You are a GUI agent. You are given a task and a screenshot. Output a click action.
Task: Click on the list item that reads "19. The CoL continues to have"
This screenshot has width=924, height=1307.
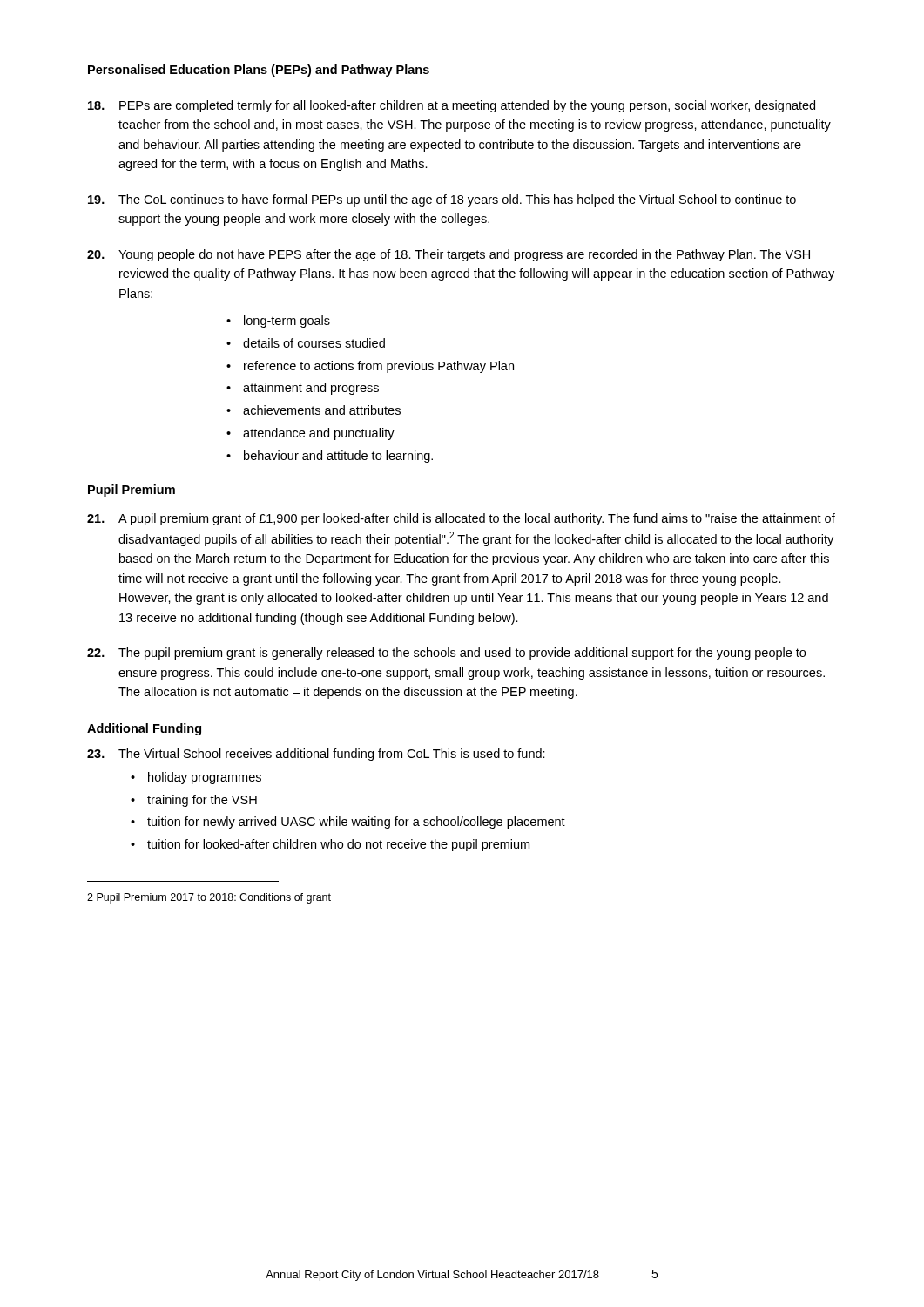tap(462, 209)
